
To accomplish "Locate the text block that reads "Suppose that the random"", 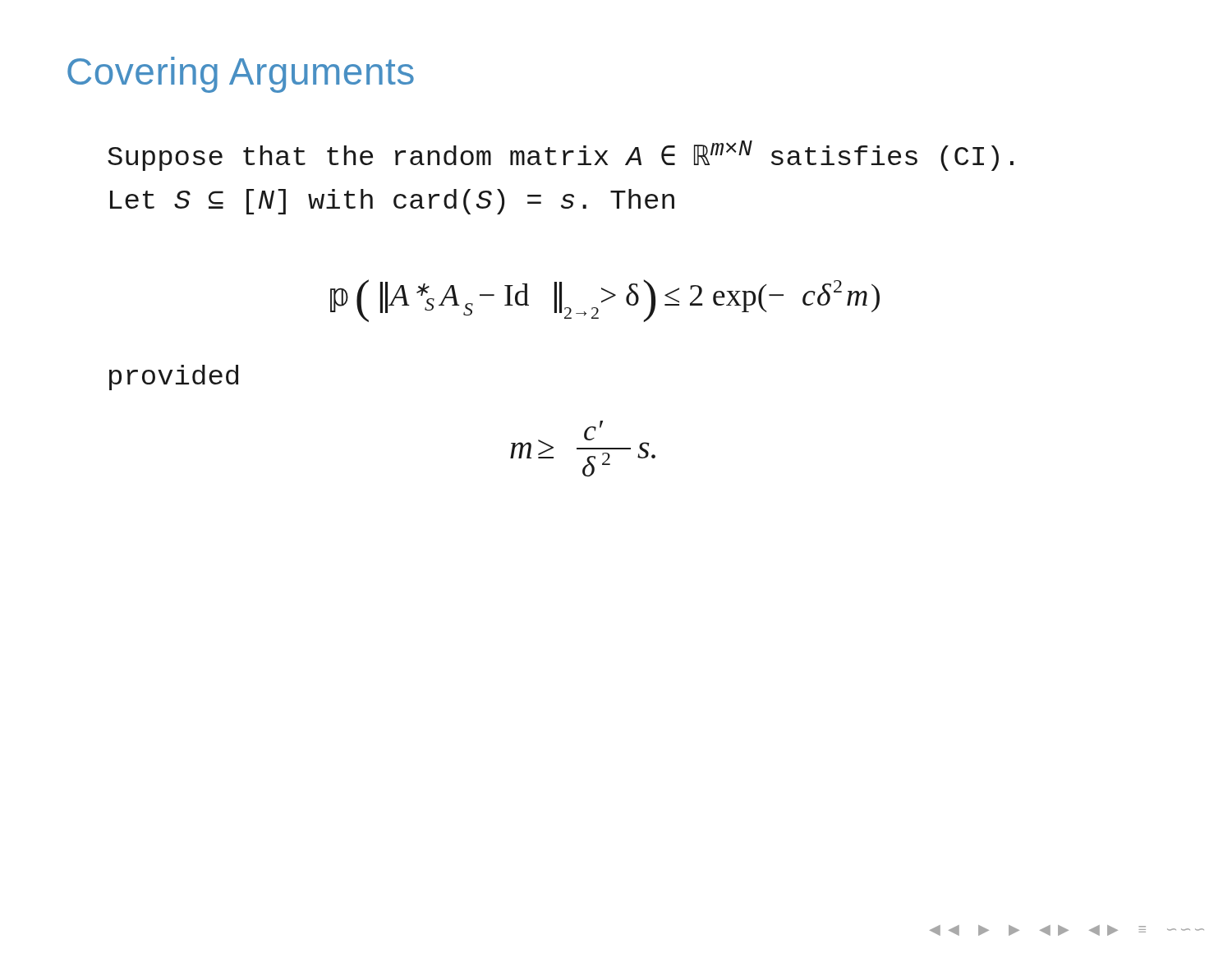I will pos(564,176).
